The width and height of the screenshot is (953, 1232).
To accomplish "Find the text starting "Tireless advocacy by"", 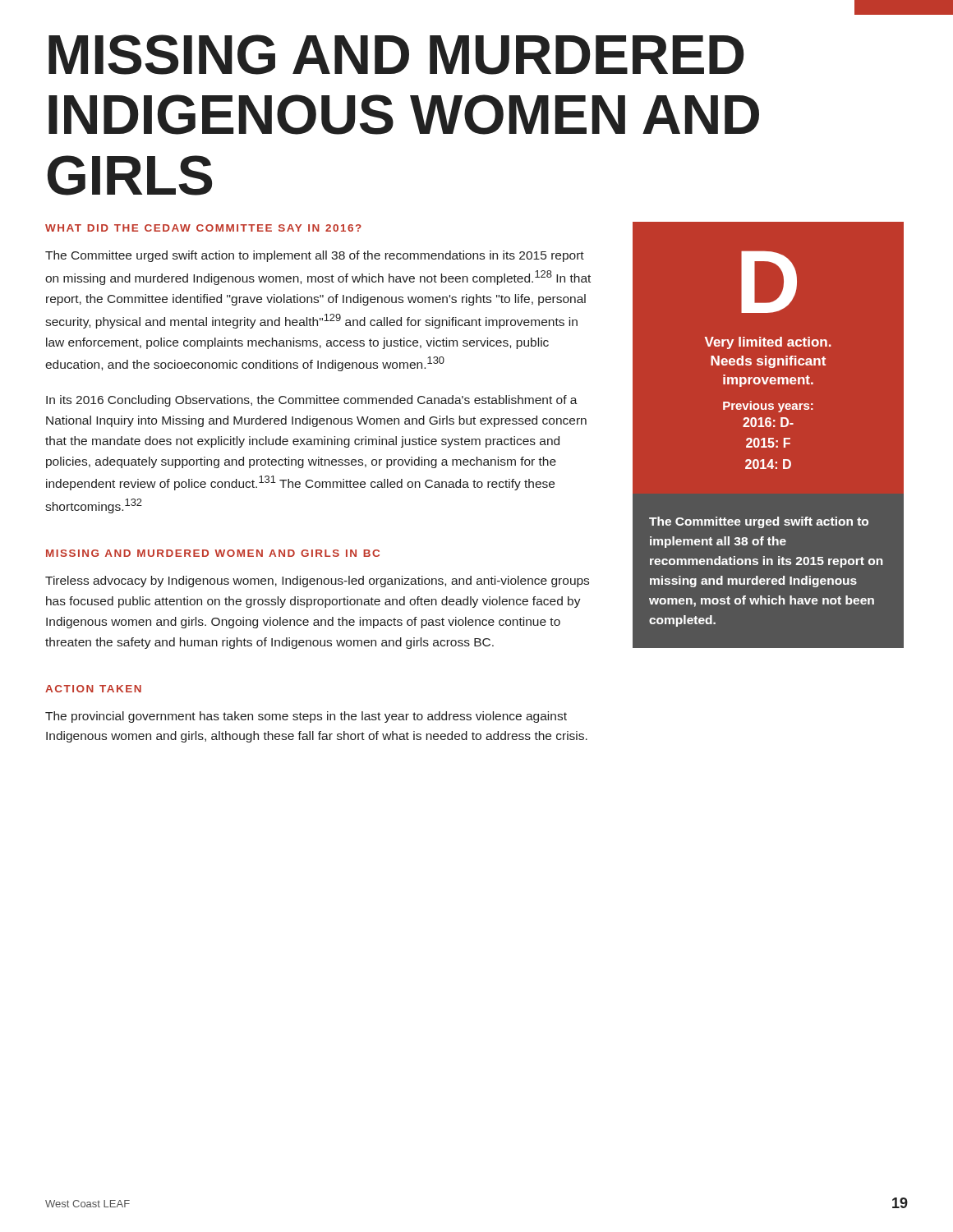I will pos(320,612).
